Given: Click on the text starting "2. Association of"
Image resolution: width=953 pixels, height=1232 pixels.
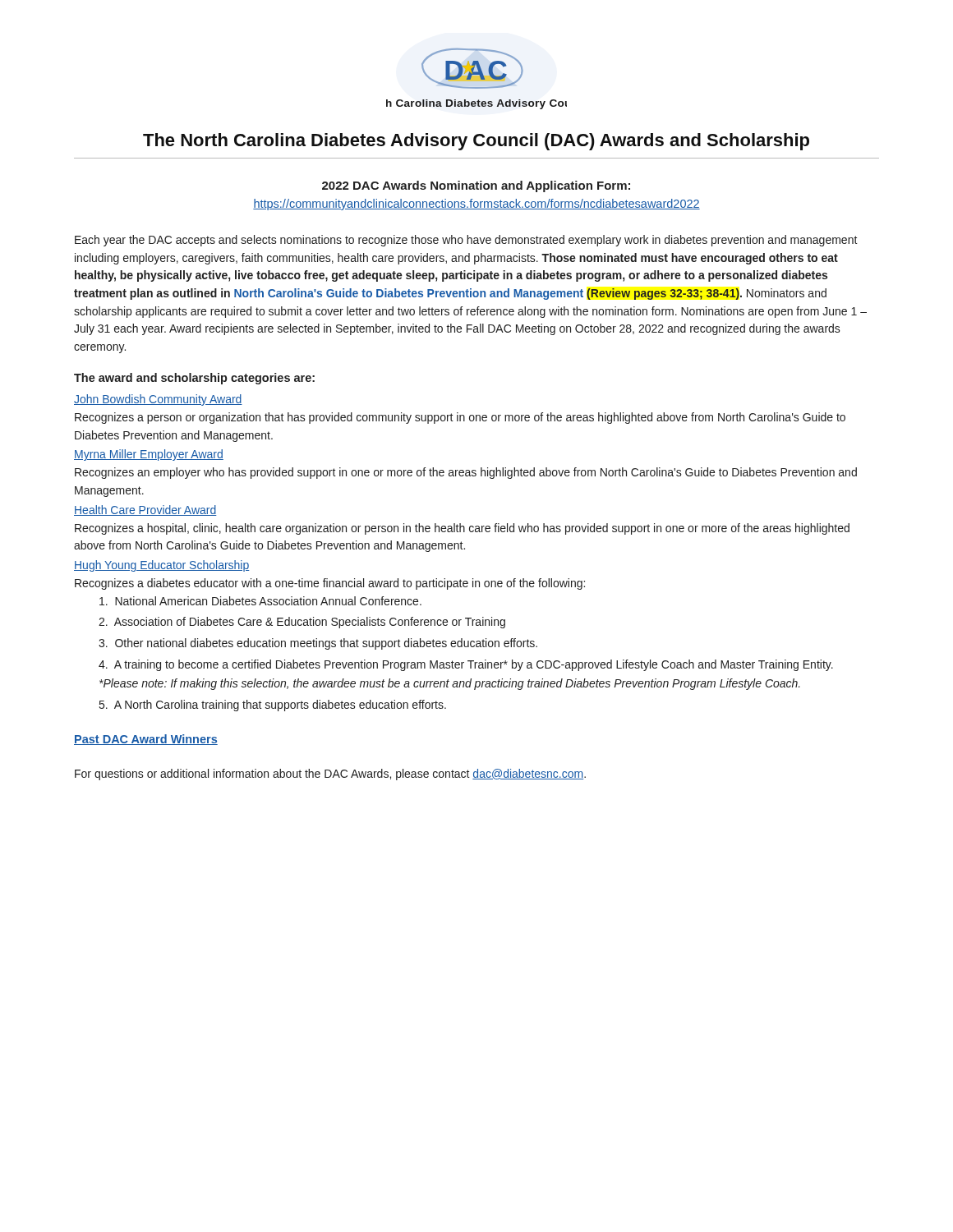Looking at the screenshot, I should coord(302,622).
